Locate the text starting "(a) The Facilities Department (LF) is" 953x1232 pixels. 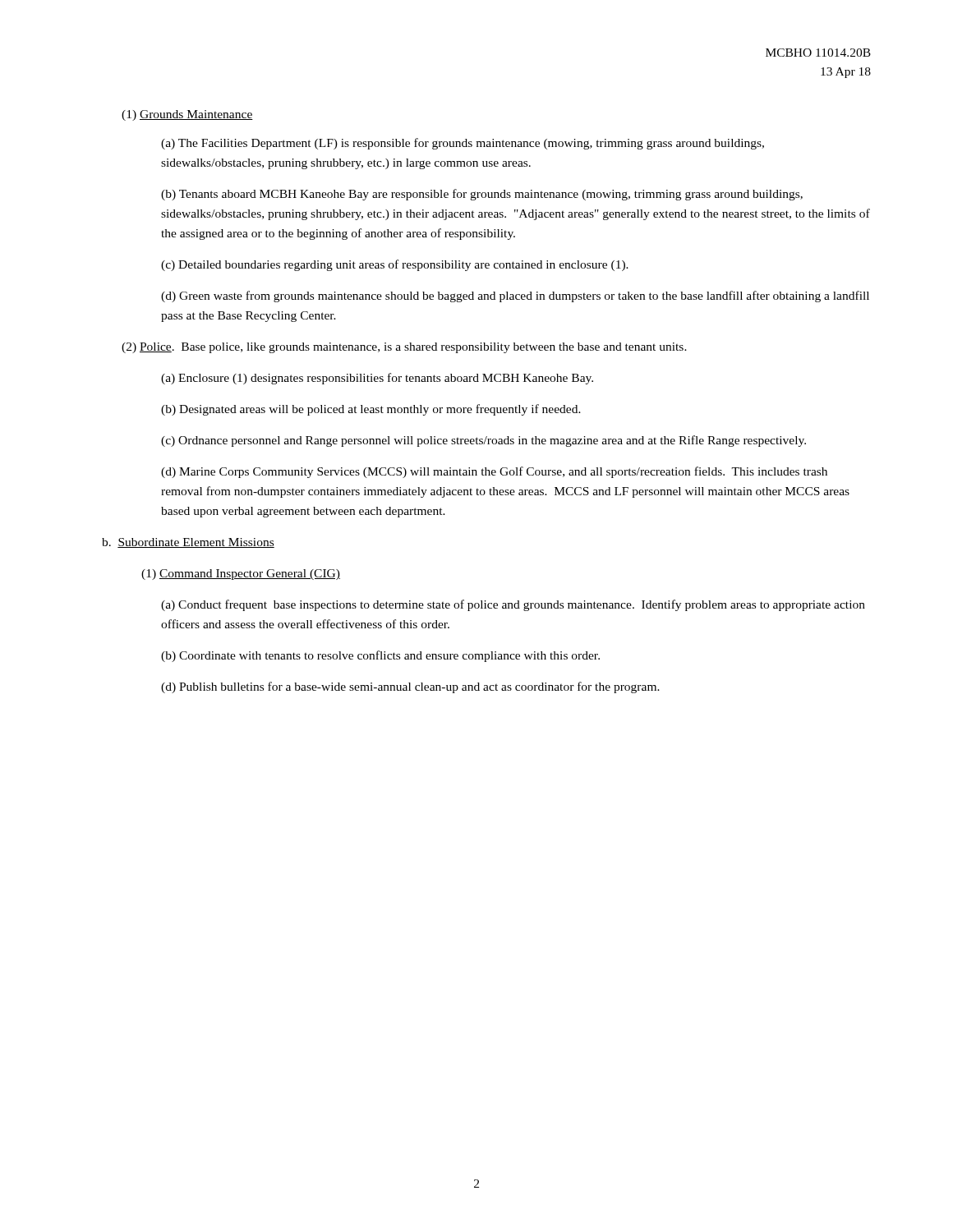[x=463, y=152]
